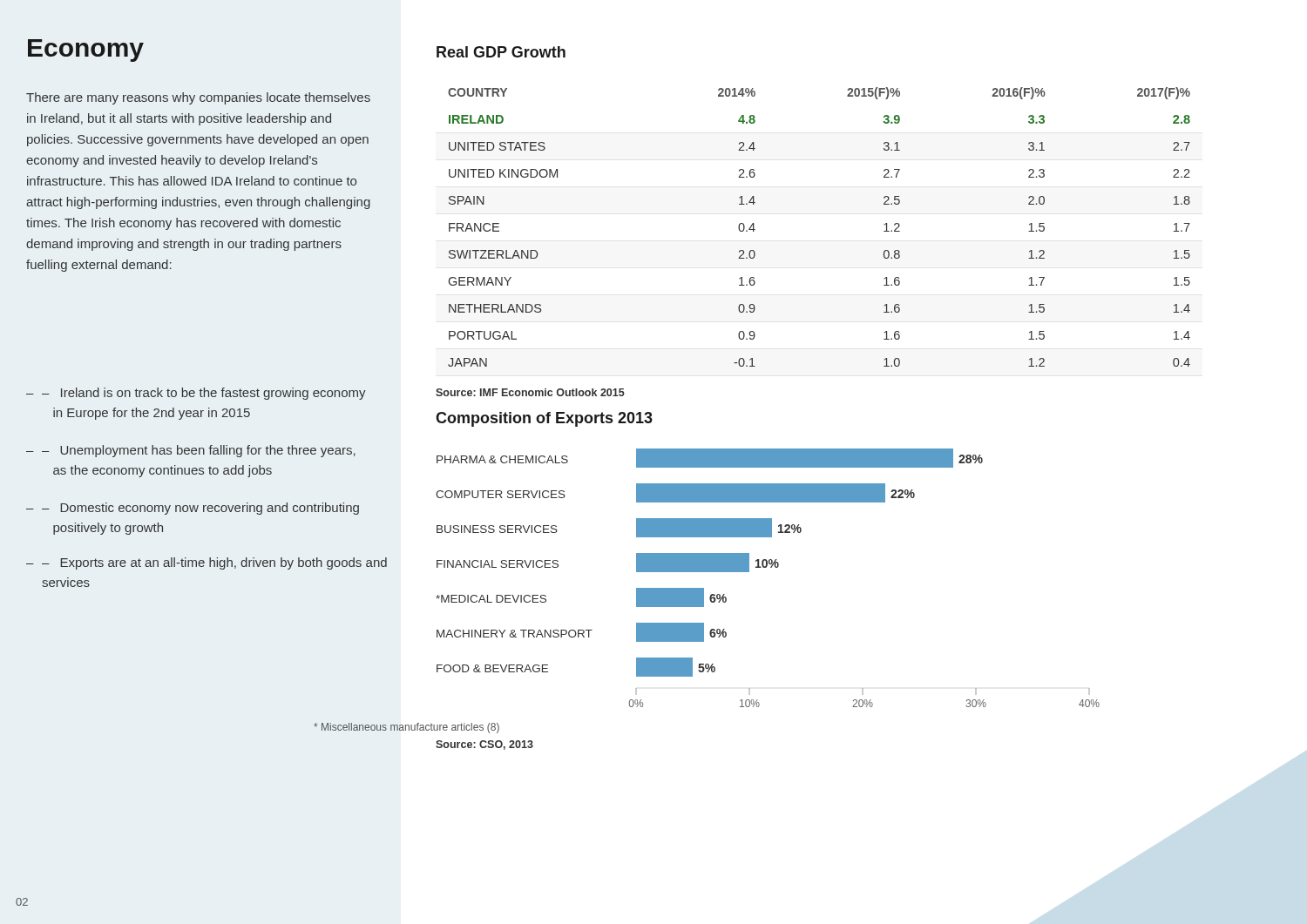1307x924 pixels.
Task: Select the section header that says "Composition of Exports 2013"
Action: 544,418
